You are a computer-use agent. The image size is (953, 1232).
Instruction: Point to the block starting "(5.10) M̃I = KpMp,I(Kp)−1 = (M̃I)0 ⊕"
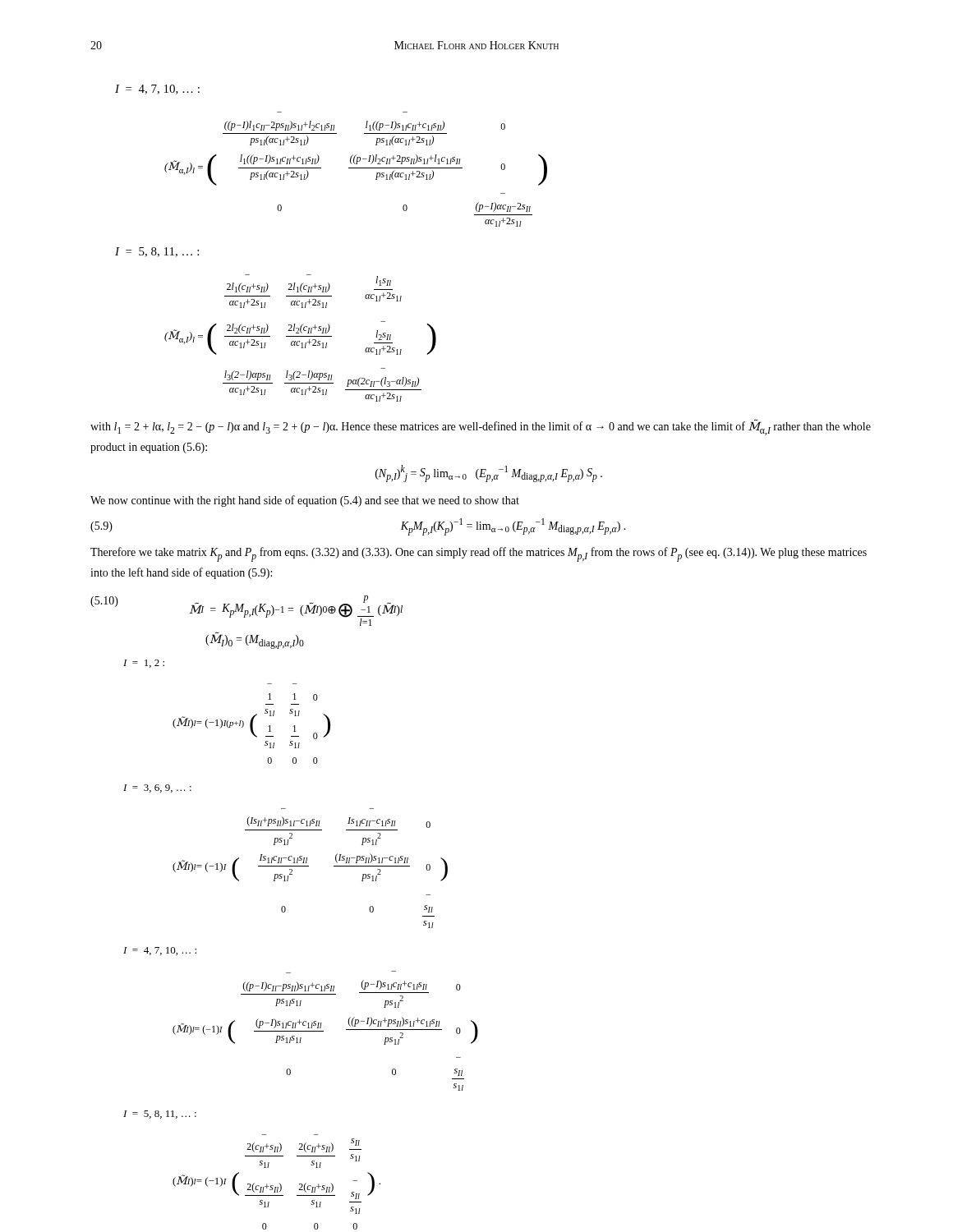pyautogui.click(x=246, y=611)
